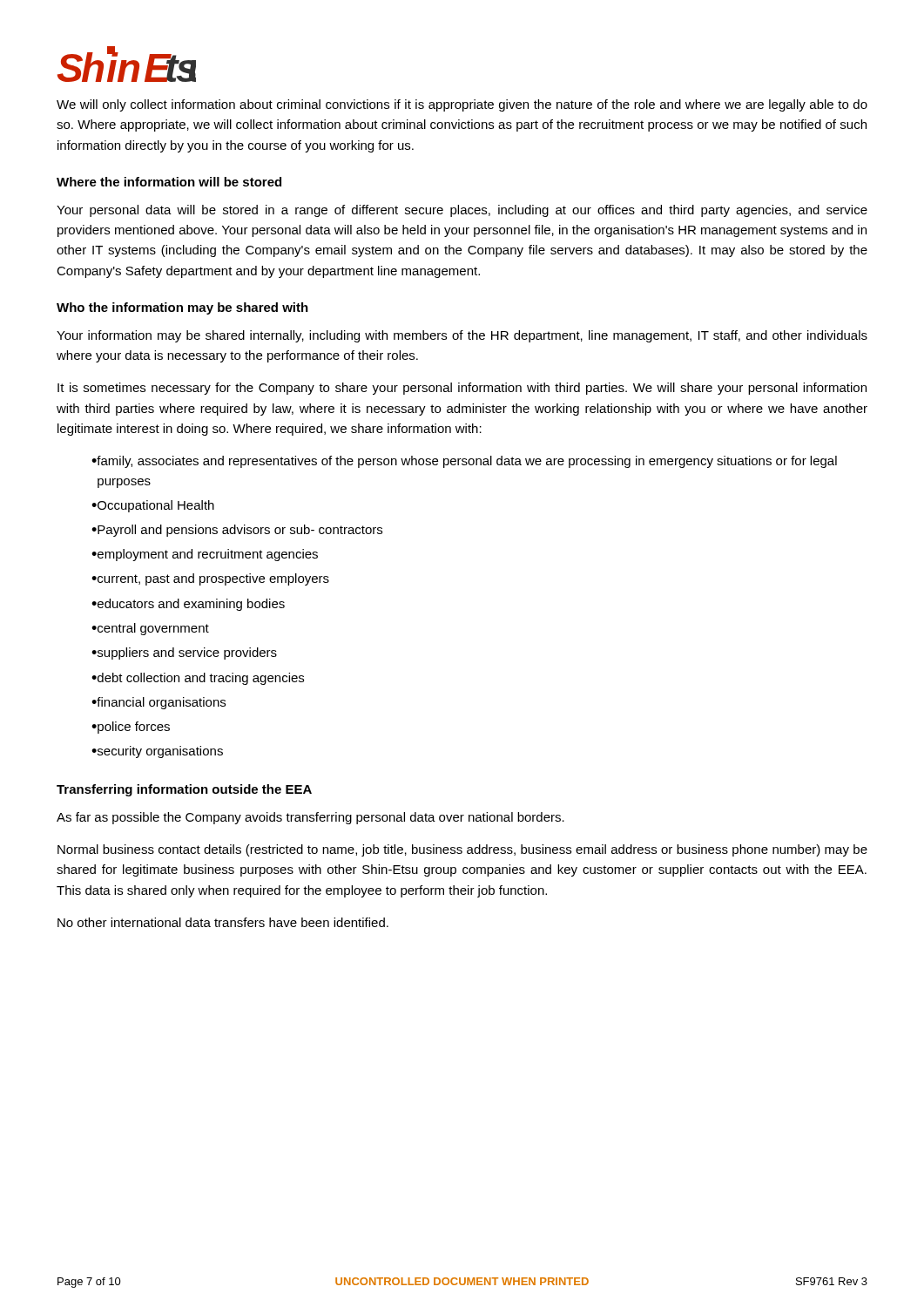Screen dimensions: 1307x924
Task: Select the list item containing "• Payroll and pensions"
Action: click(x=237, y=531)
